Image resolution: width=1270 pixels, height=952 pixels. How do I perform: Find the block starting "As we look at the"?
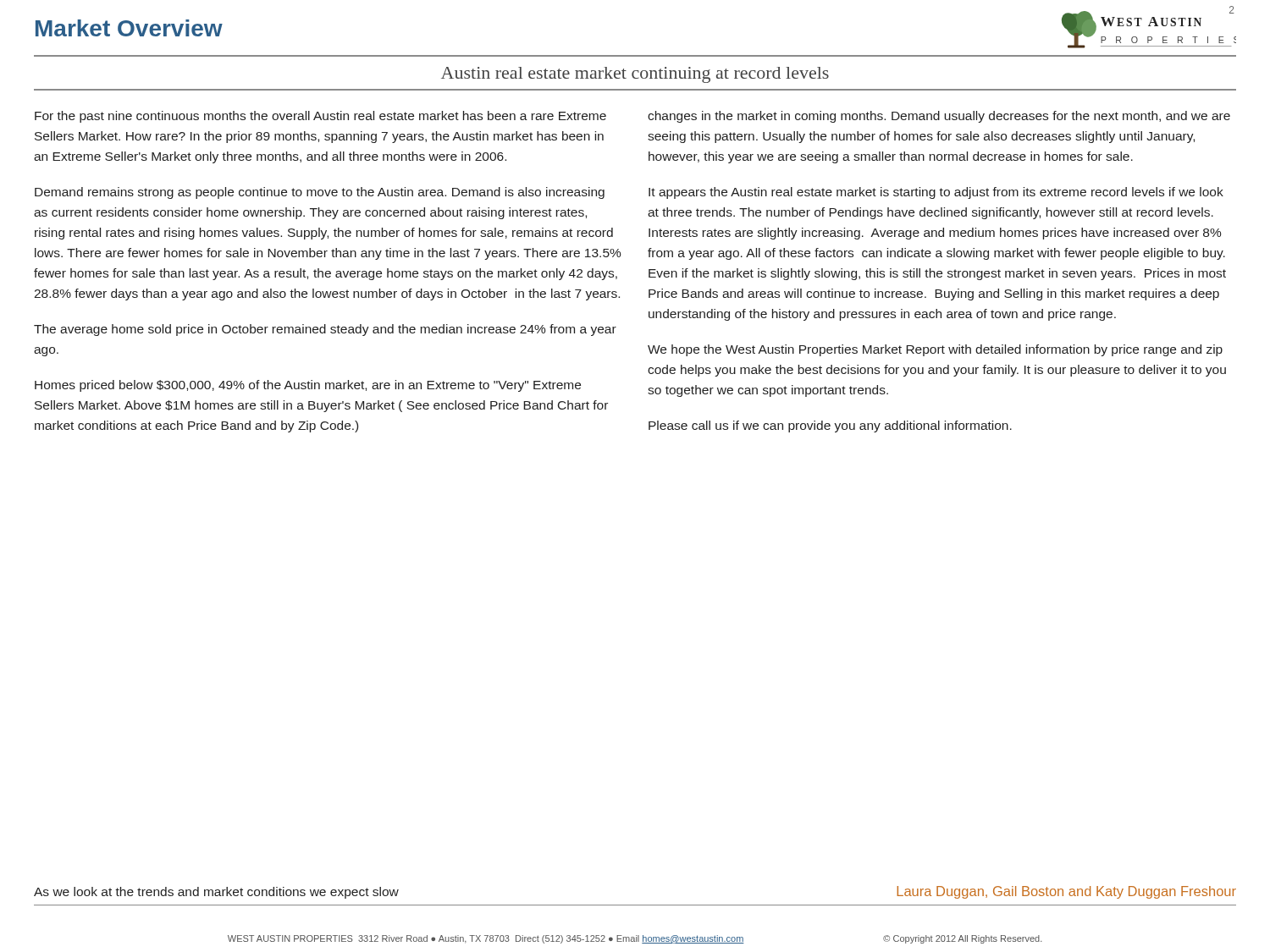216,892
